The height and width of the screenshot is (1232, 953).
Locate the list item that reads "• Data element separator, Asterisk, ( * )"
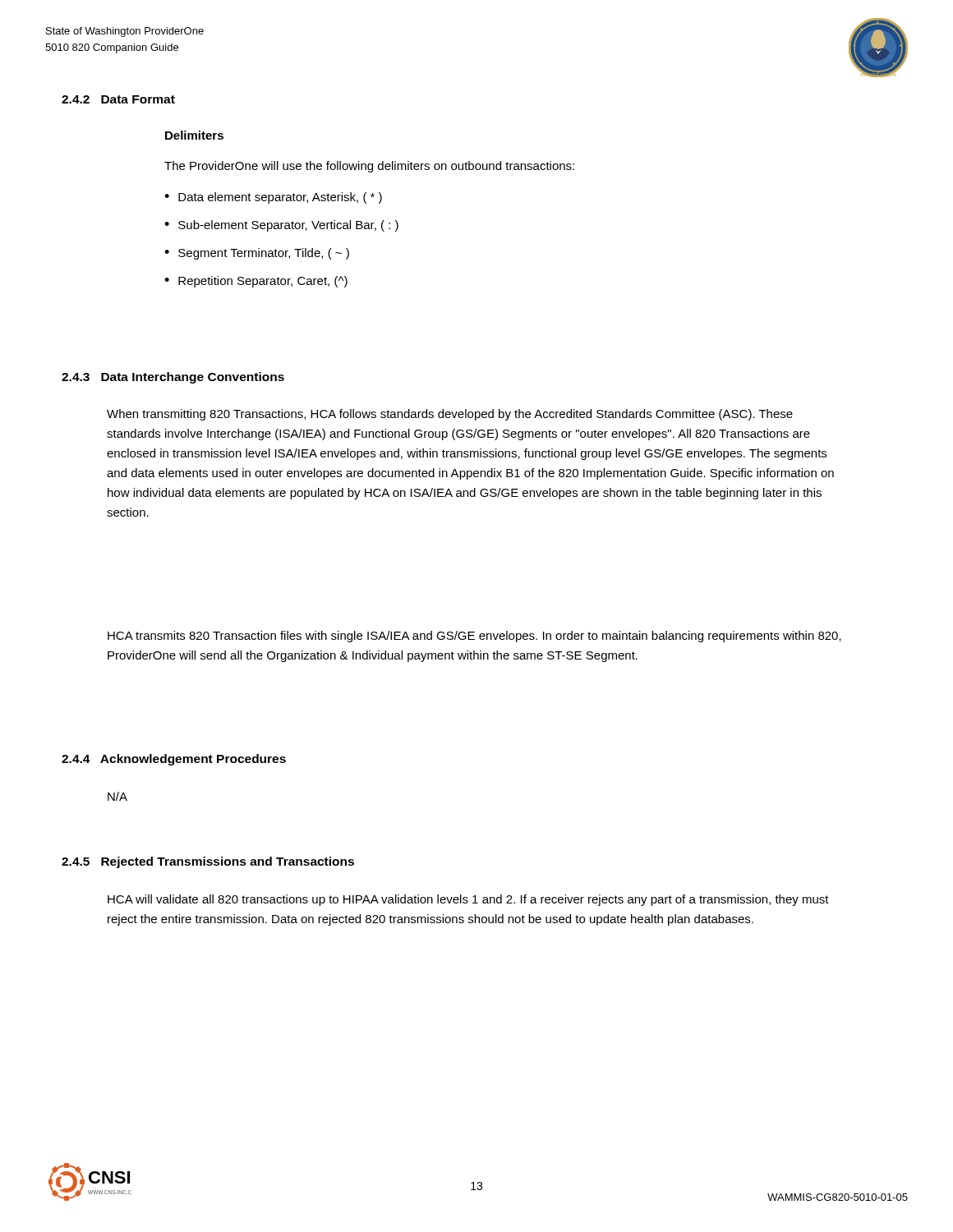tap(273, 197)
